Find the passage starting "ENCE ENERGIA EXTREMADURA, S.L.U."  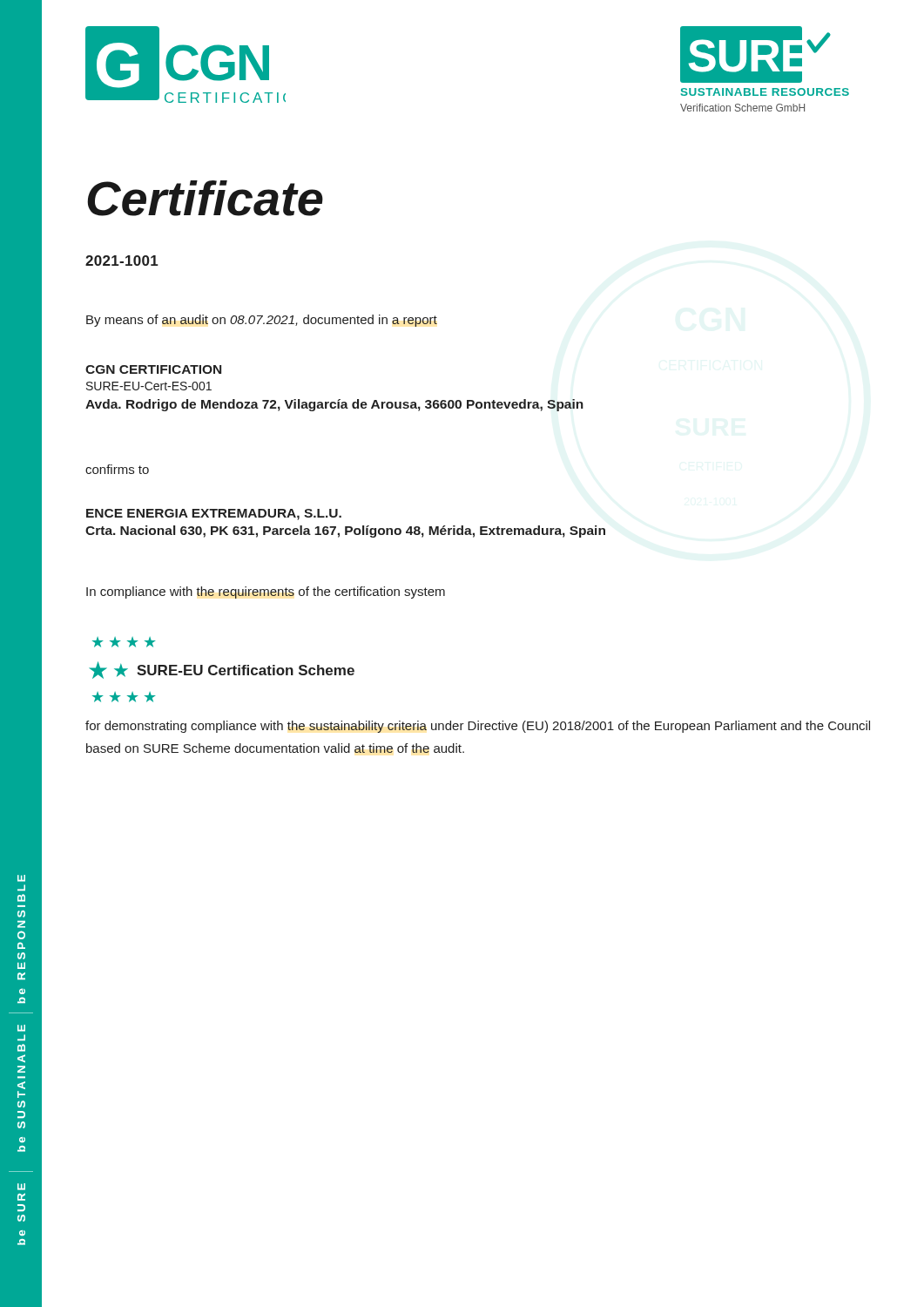[479, 522]
